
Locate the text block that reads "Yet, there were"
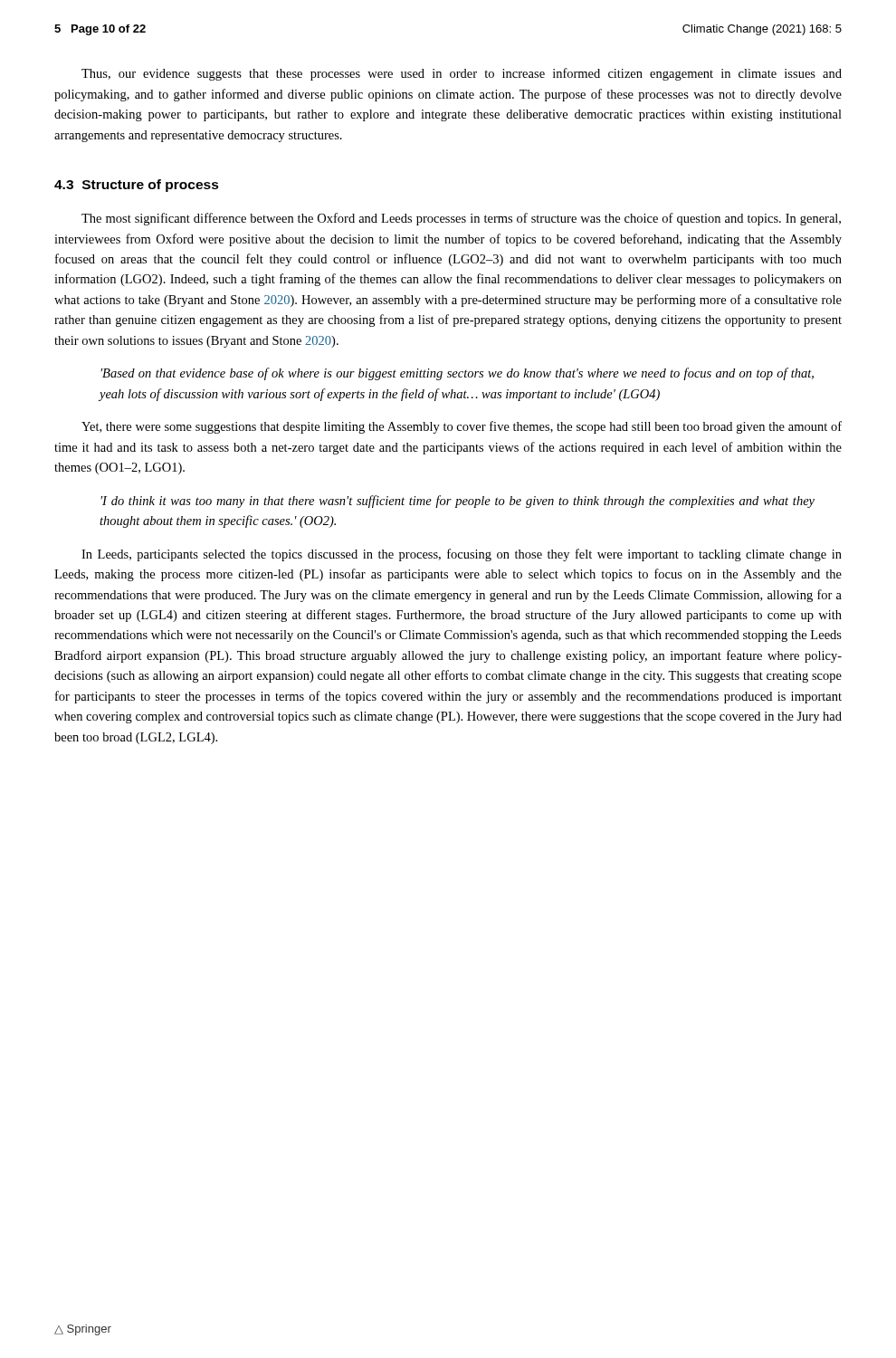point(448,447)
